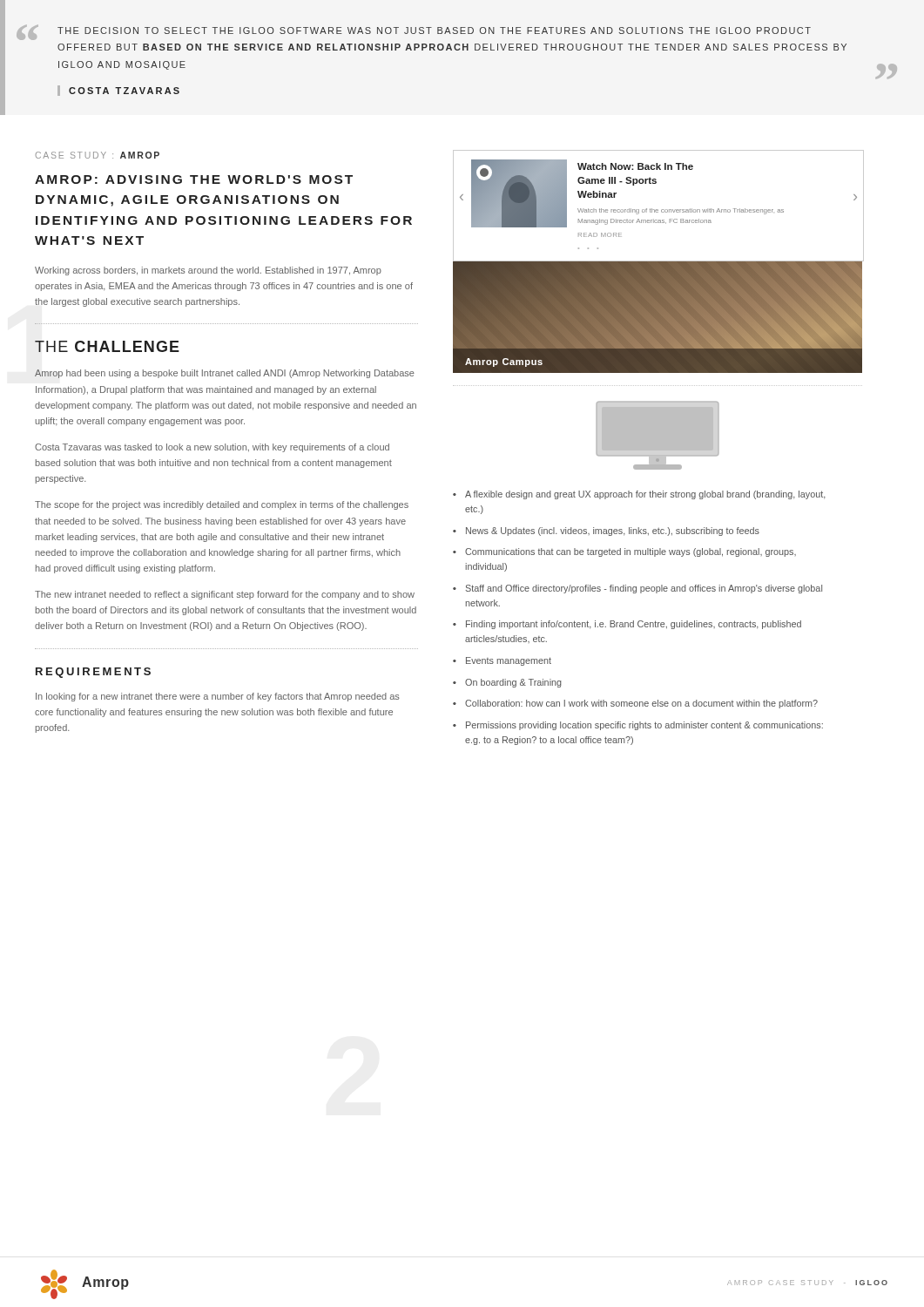Locate the screenshot

(x=658, y=262)
